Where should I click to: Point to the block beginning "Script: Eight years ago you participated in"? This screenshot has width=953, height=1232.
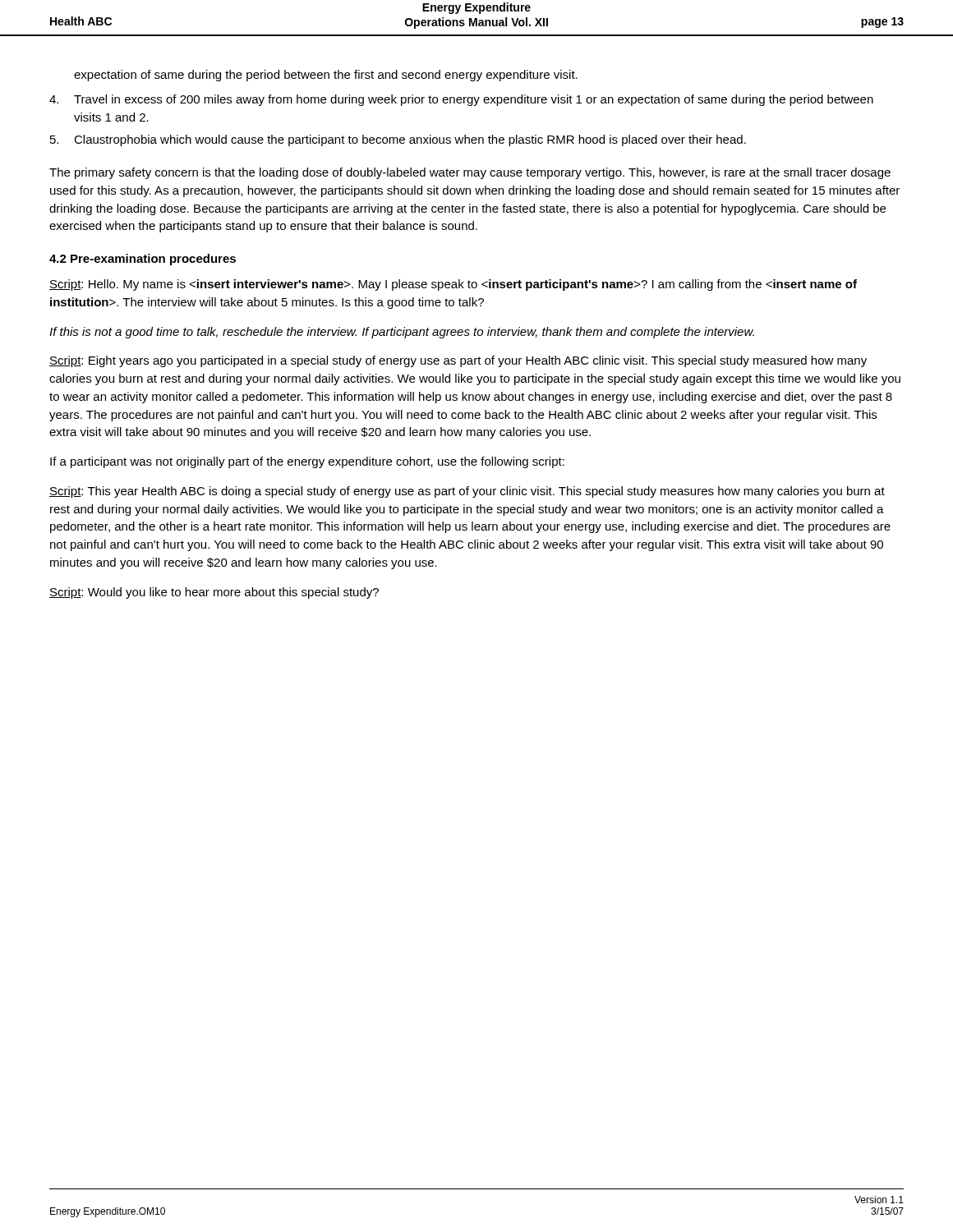coord(475,396)
